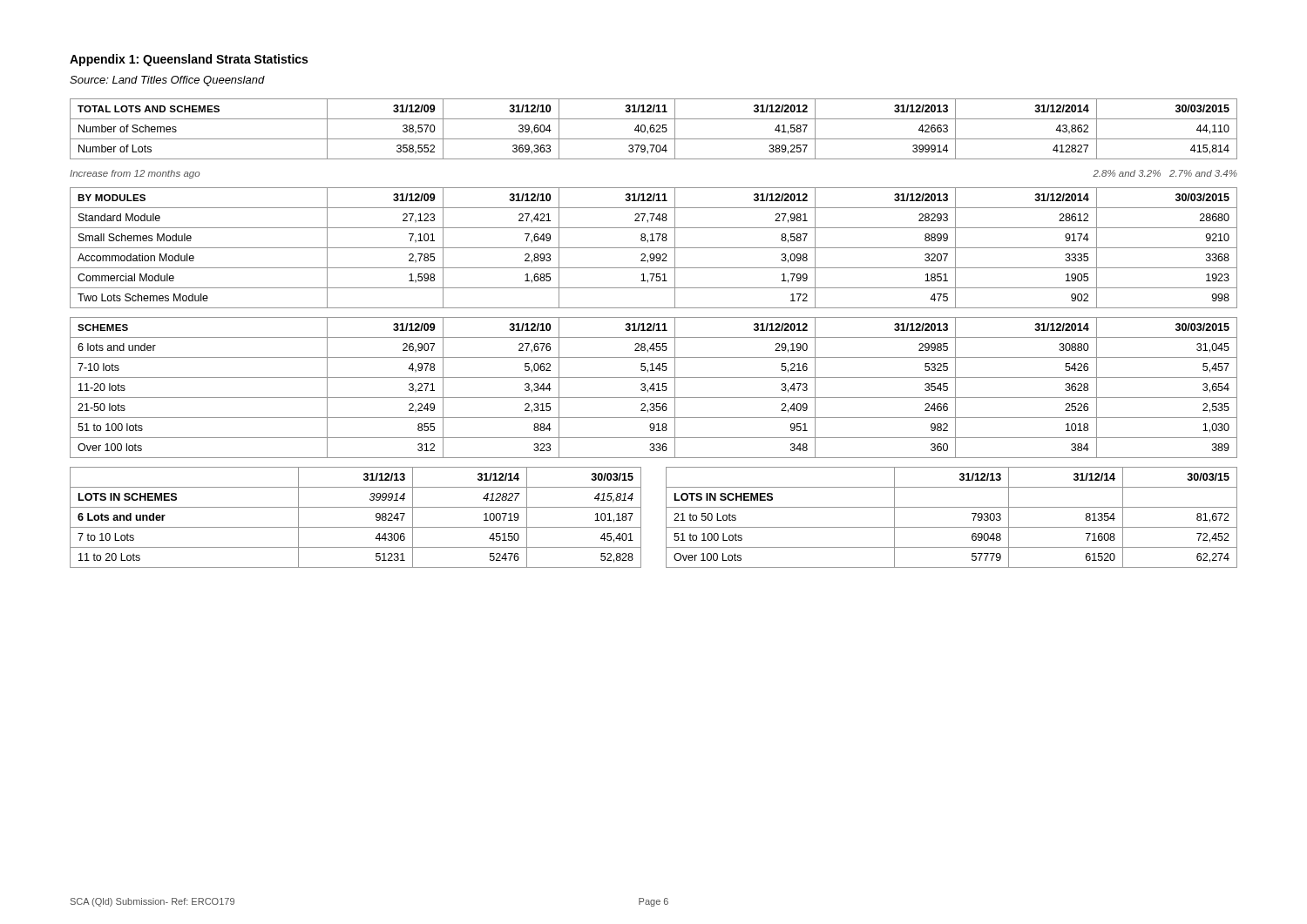Find the passage starting "Appendix 1: Queensland Strata Statistics"
The width and height of the screenshot is (1307, 924).
[x=189, y=59]
